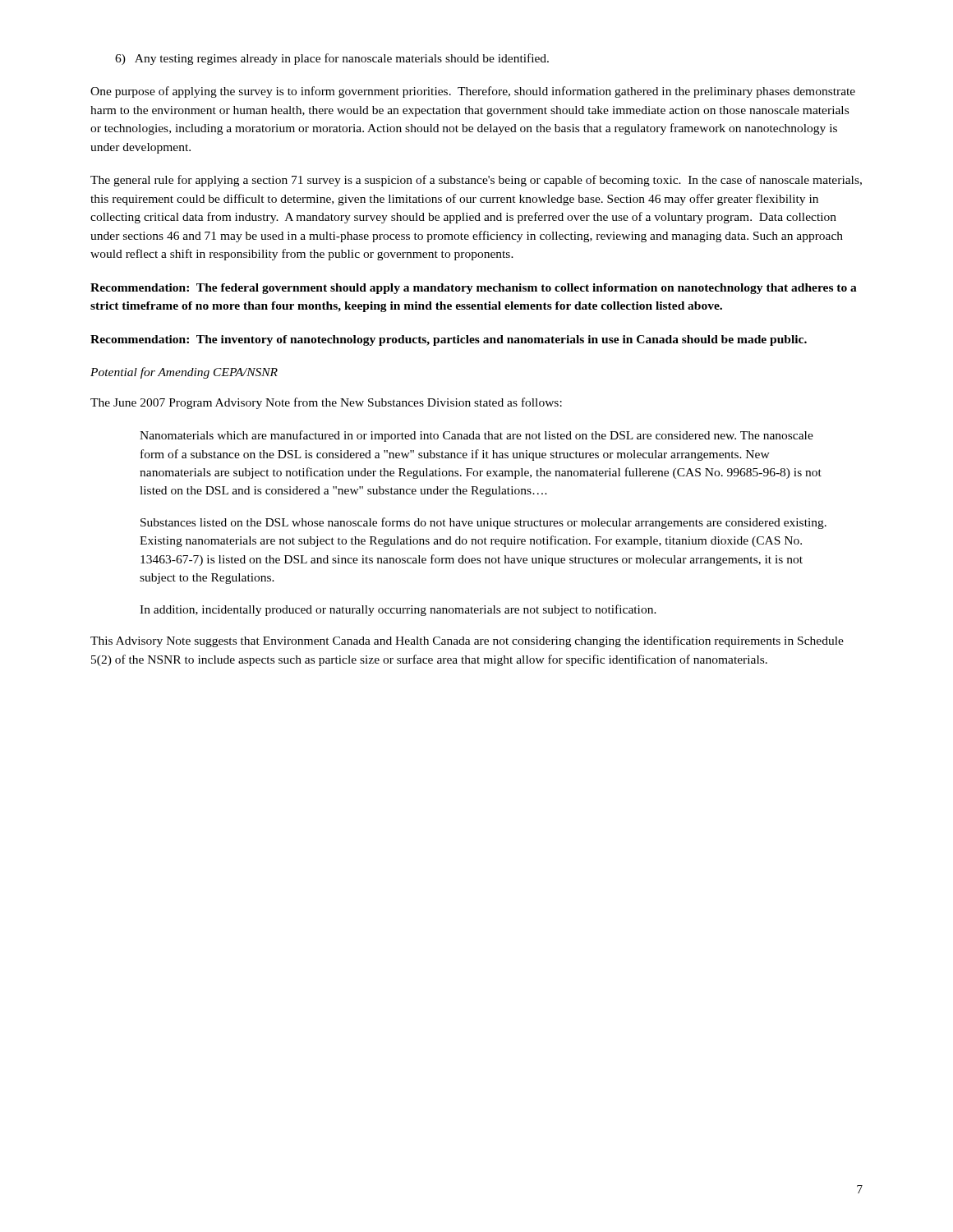Navigate to the block starting "6) Any testing regimes already in"

pyautogui.click(x=332, y=58)
